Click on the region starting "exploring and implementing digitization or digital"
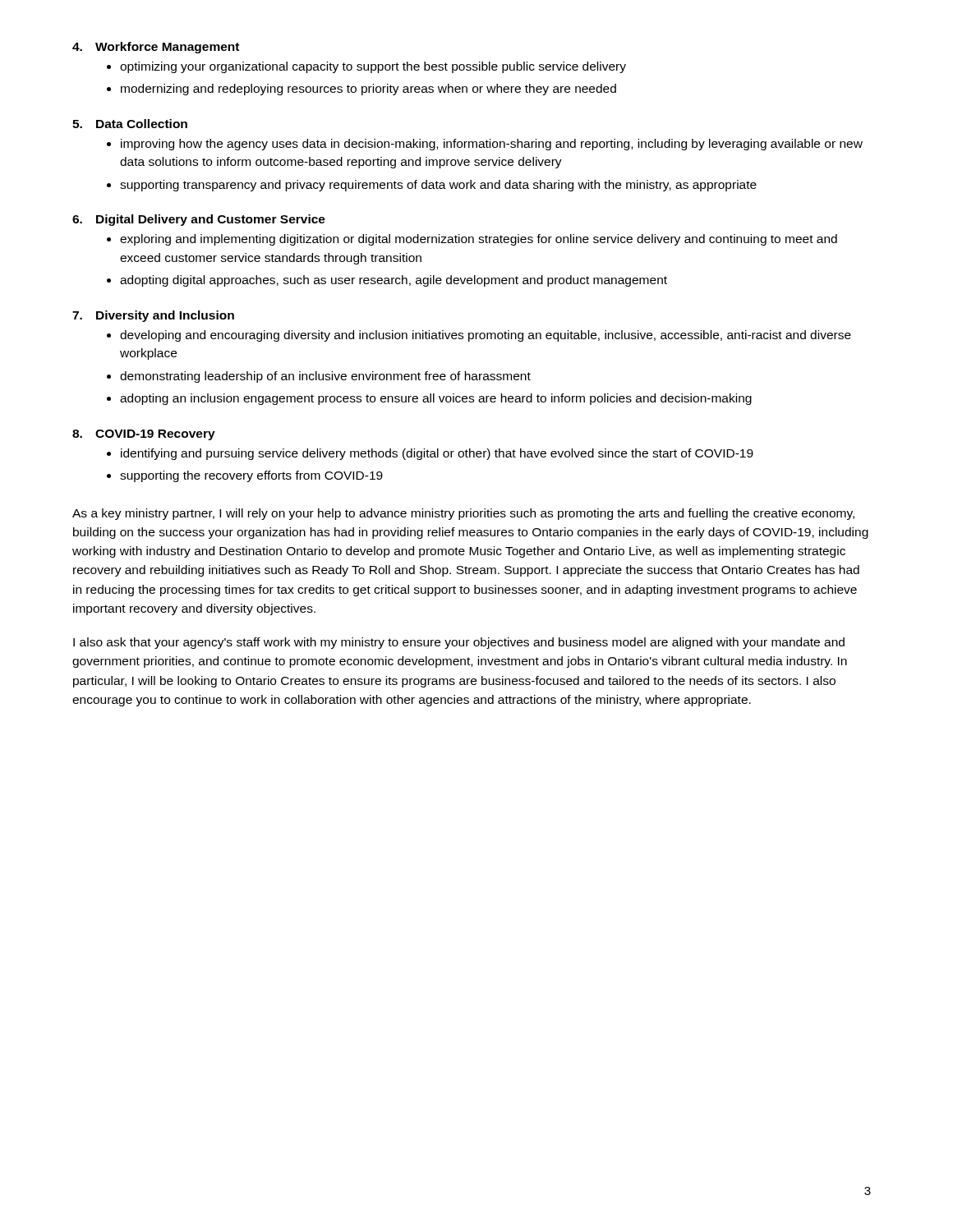Viewport: 953px width, 1232px height. point(479,248)
